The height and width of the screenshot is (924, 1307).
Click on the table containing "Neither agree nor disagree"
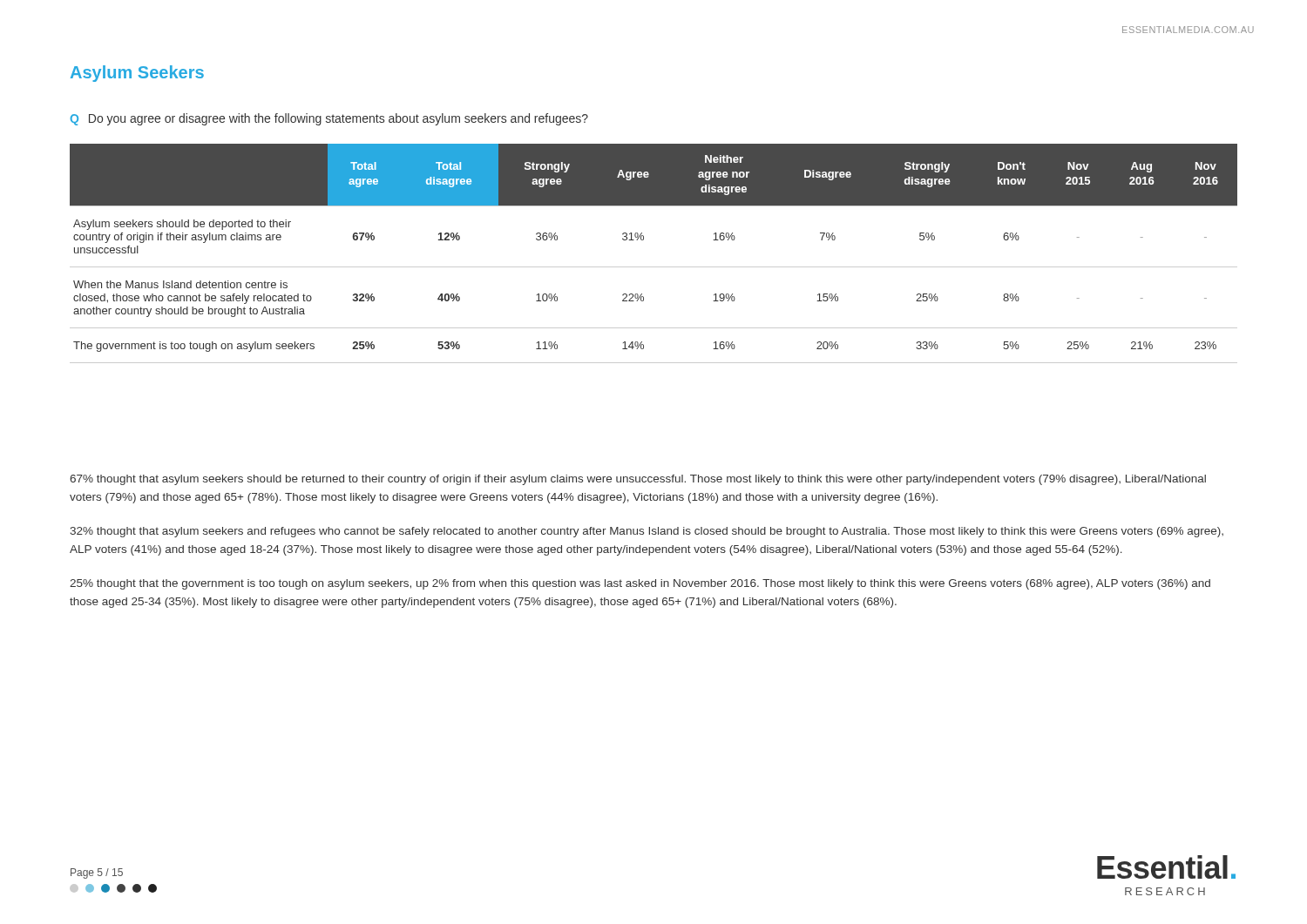point(654,253)
